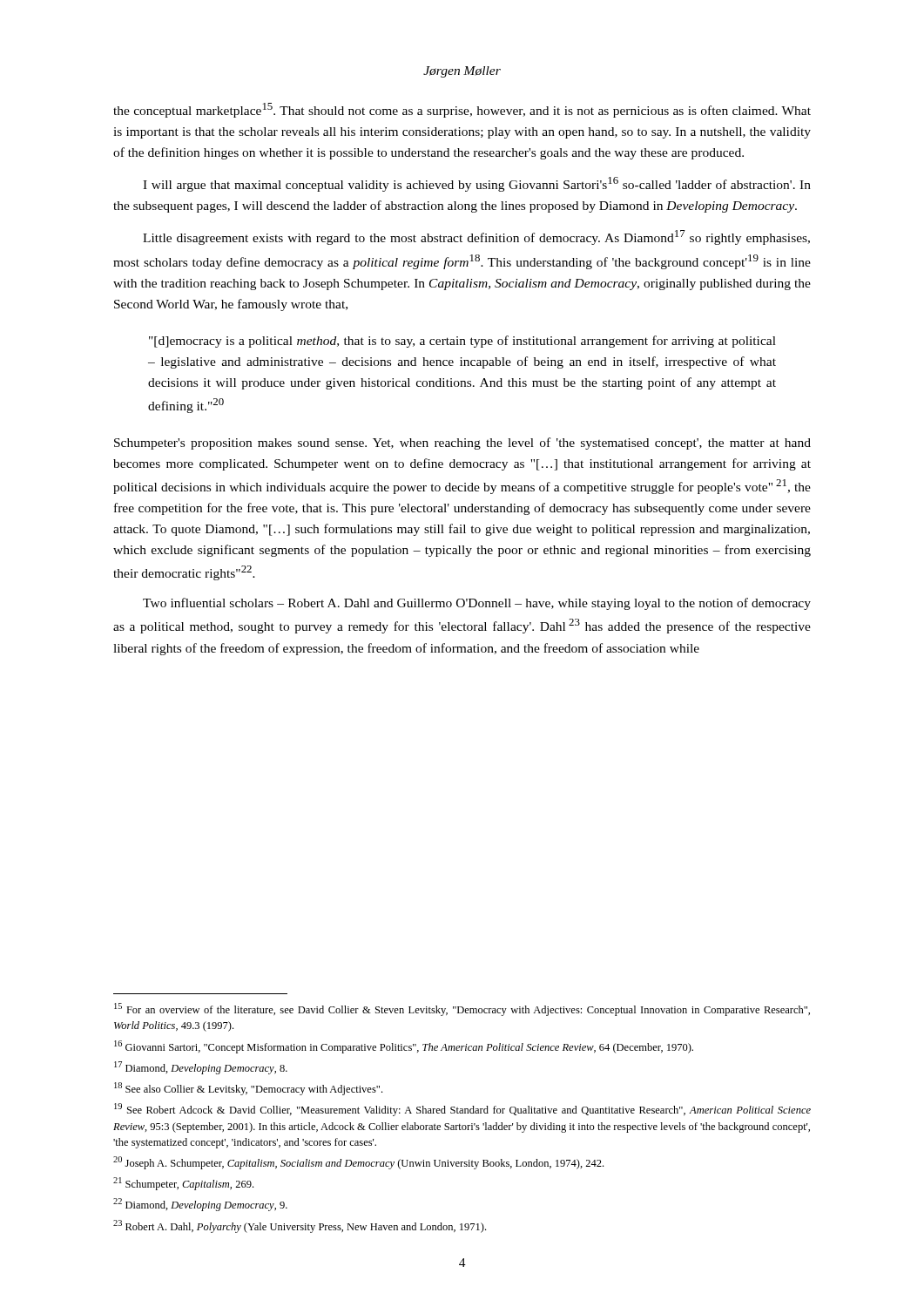
Task: Find the footnote with the text "19 See Robert Adcock"
Action: click(x=462, y=1125)
